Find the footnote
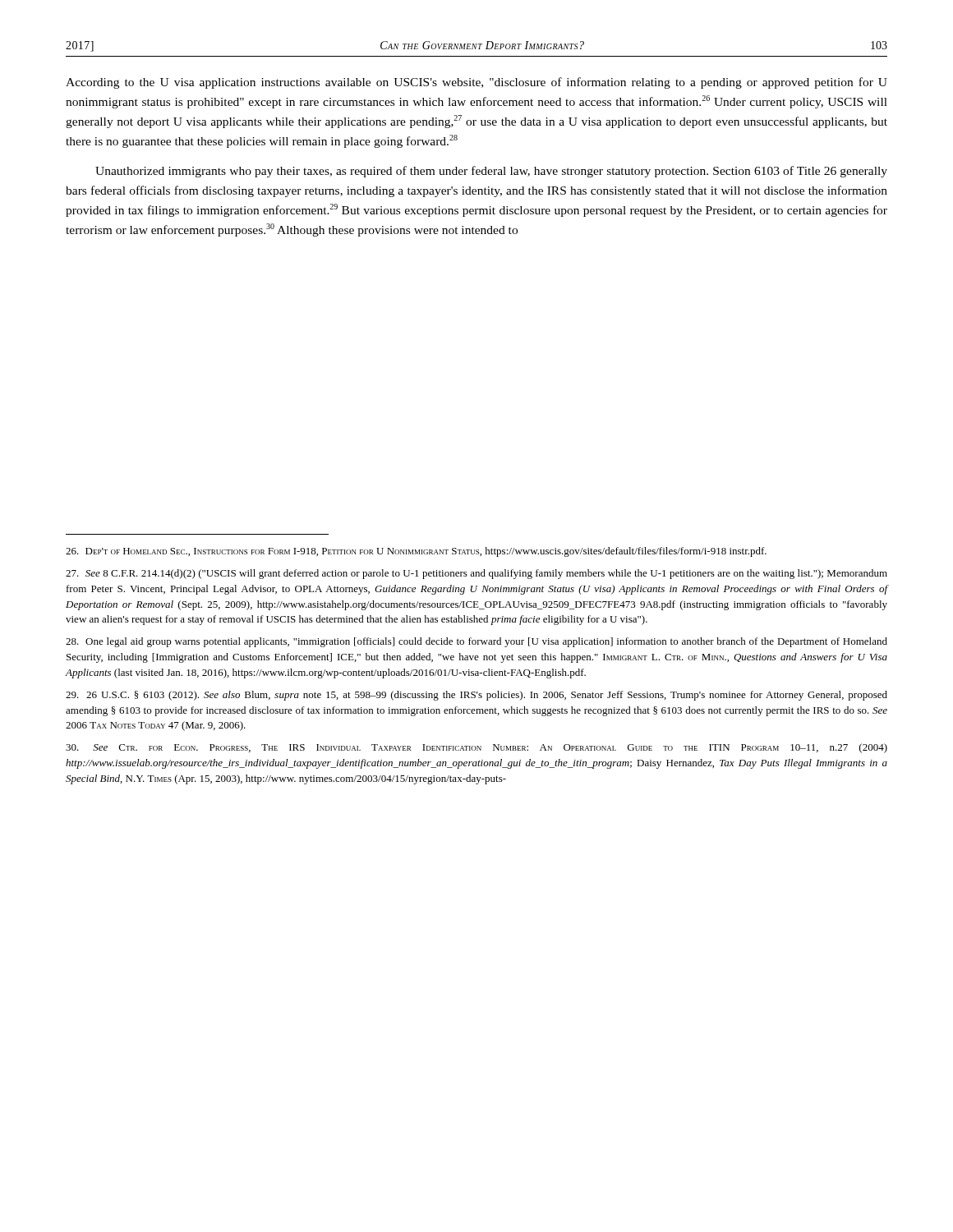953x1232 pixels. click(476, 665)
